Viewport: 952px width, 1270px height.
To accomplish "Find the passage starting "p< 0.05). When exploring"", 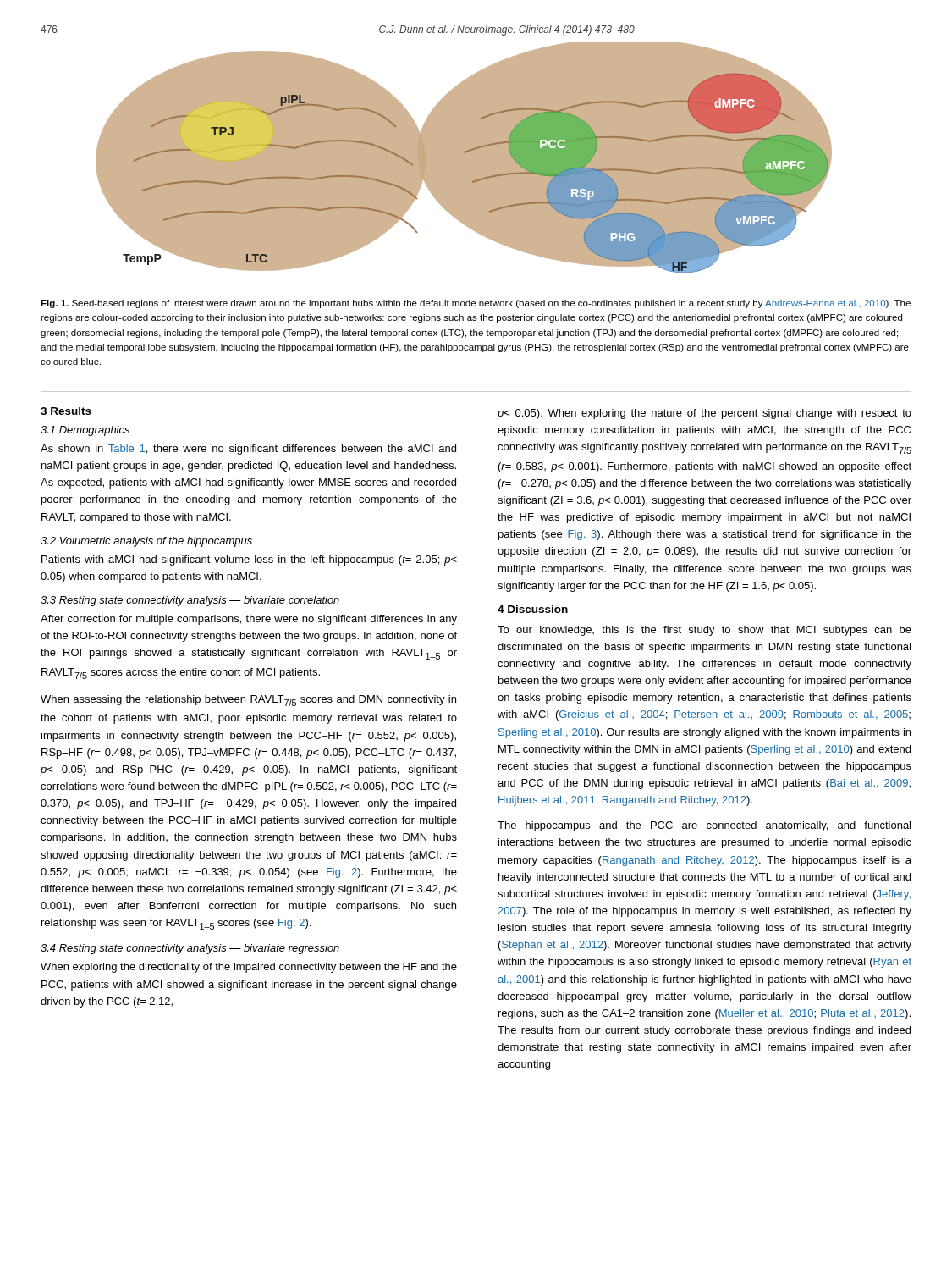I will (704, 499).
